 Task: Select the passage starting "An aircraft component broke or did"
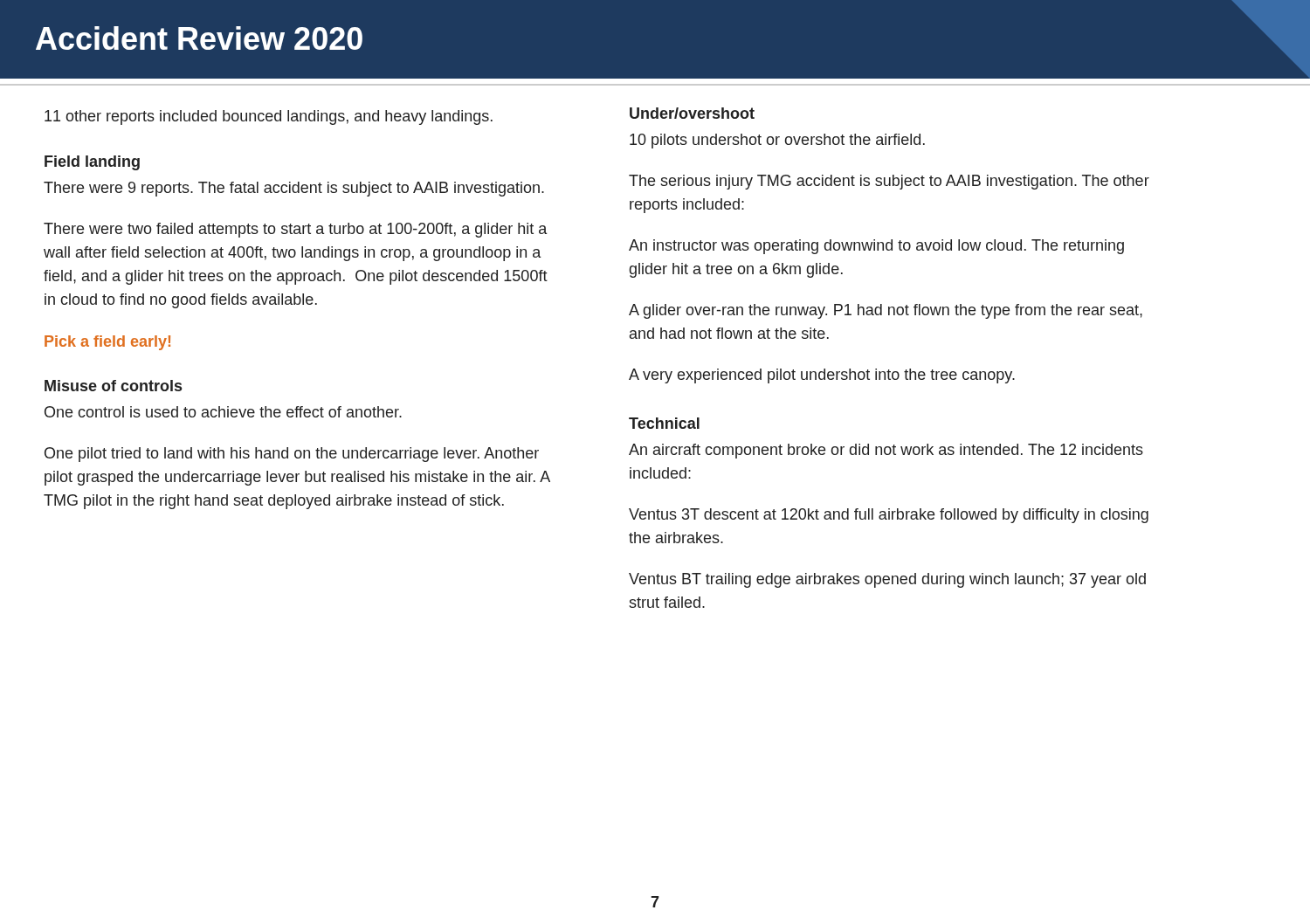(x=886, y=462)
